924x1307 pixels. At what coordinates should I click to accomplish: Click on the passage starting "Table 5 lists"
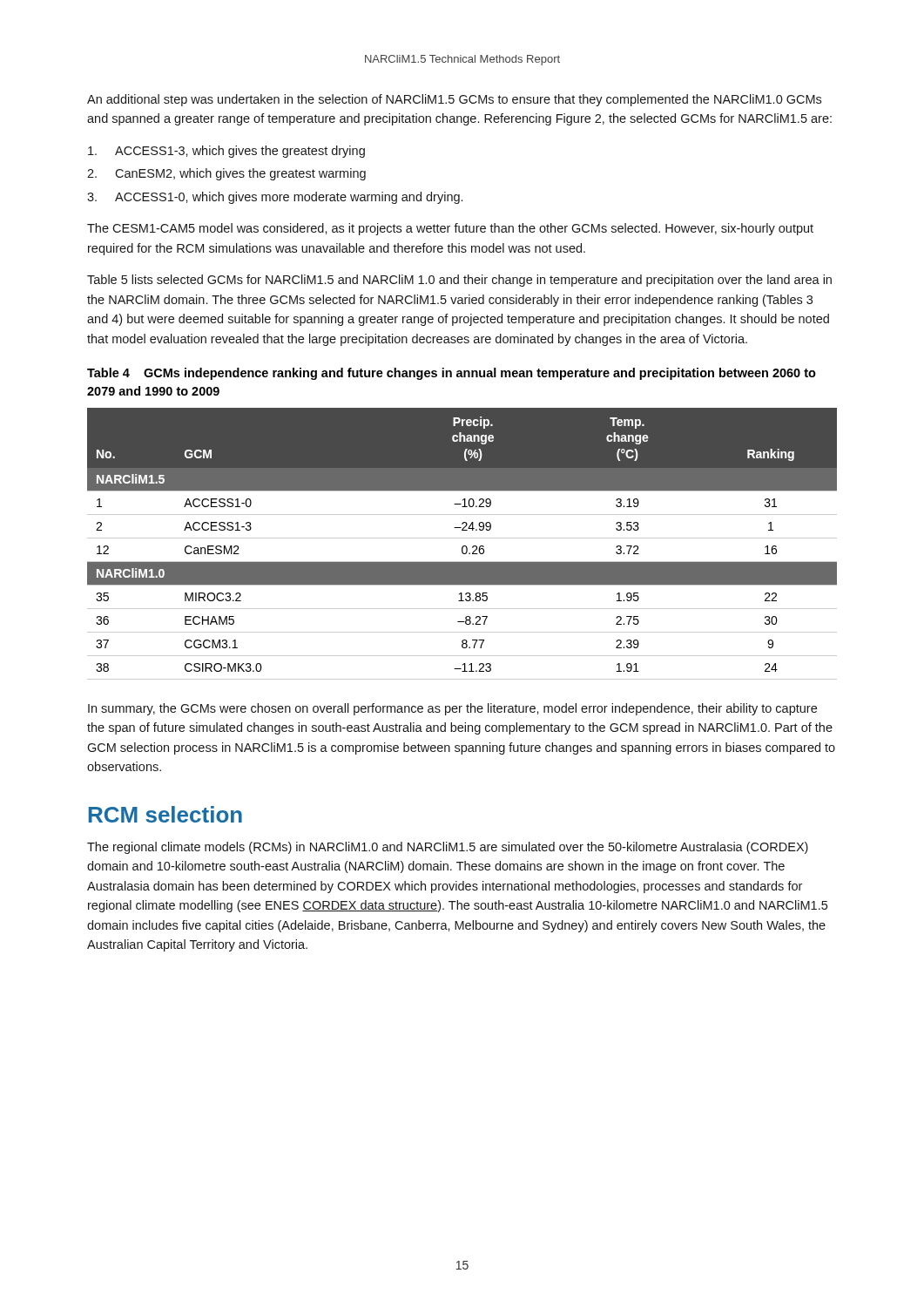click(x=460, y=309)
